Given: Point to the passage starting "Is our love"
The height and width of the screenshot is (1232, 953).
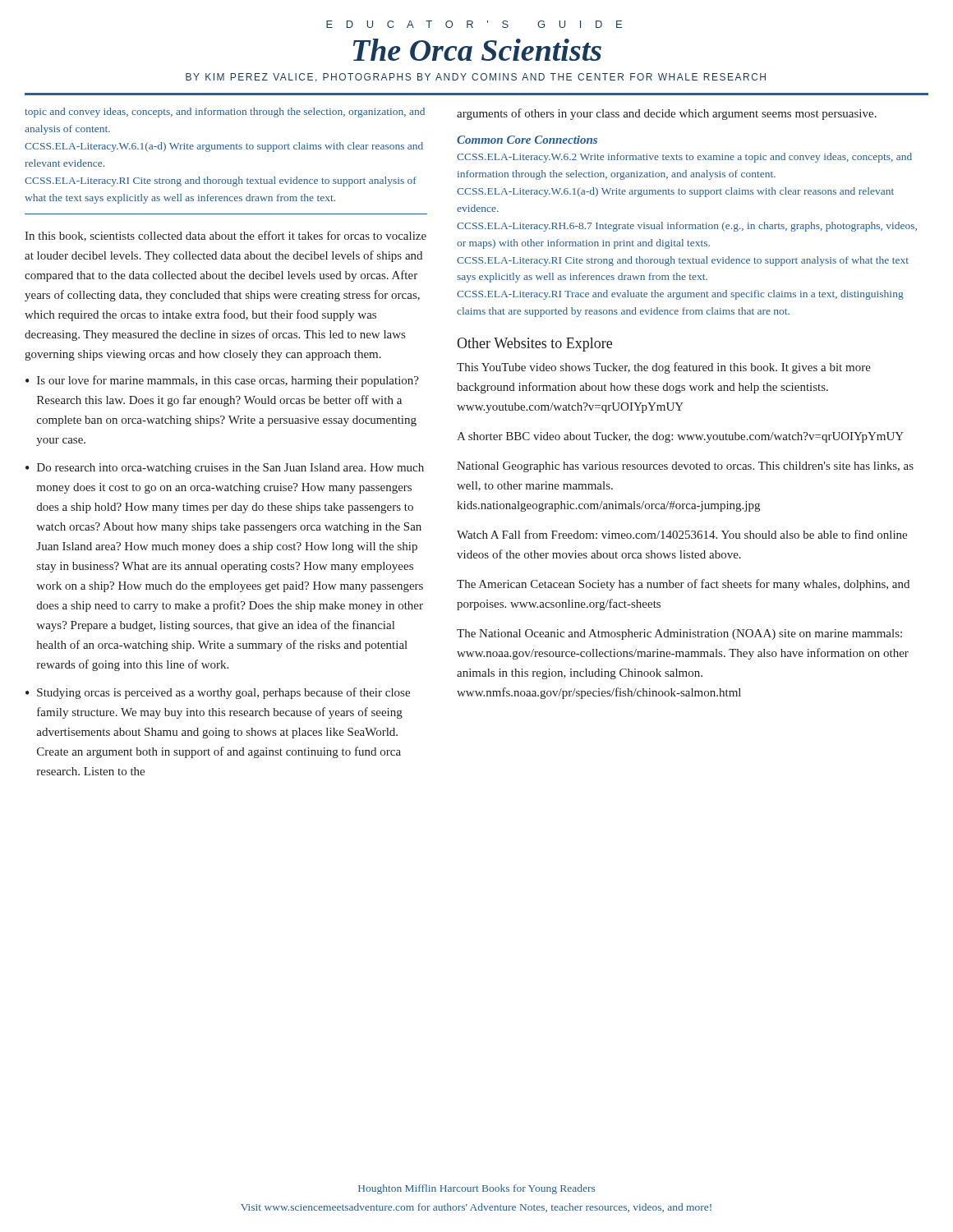Looking at the screenshot, I should click(232, 410).
